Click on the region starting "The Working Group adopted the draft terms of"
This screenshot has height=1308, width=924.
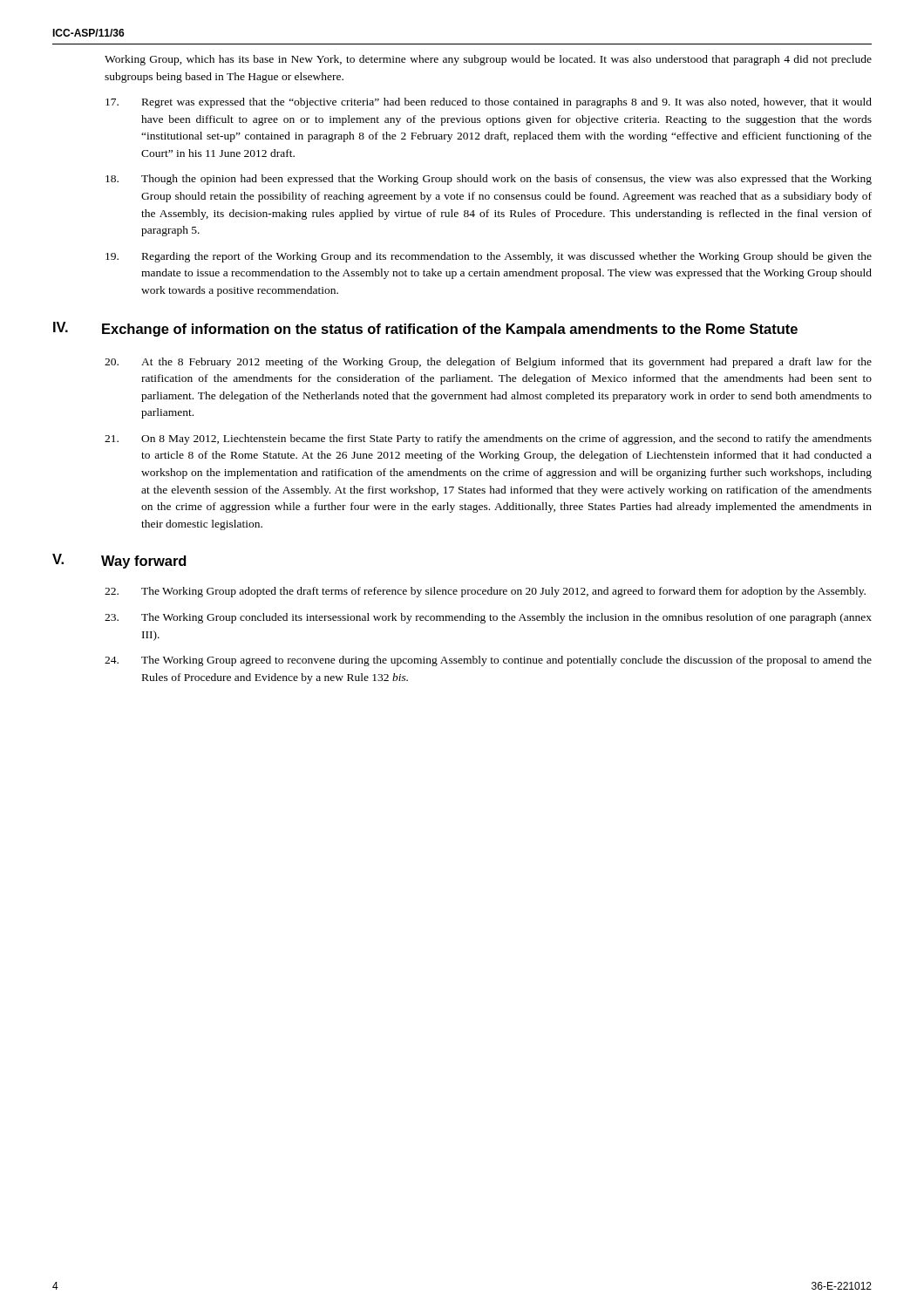click(488, 591)
